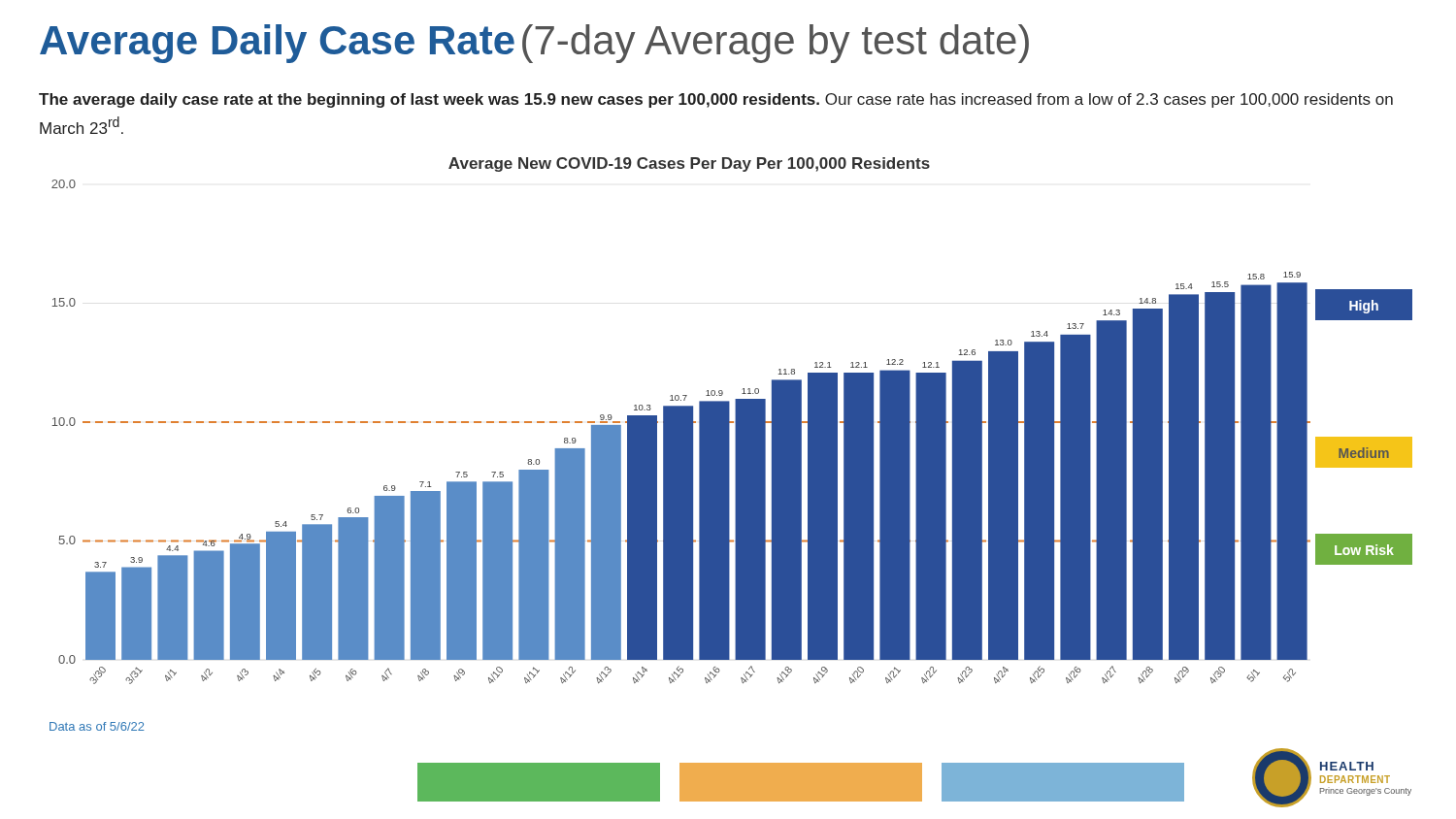Select the block starting "The average daily case rate at the beginning"
The image size is (1456, 819).
click(716, 114)
